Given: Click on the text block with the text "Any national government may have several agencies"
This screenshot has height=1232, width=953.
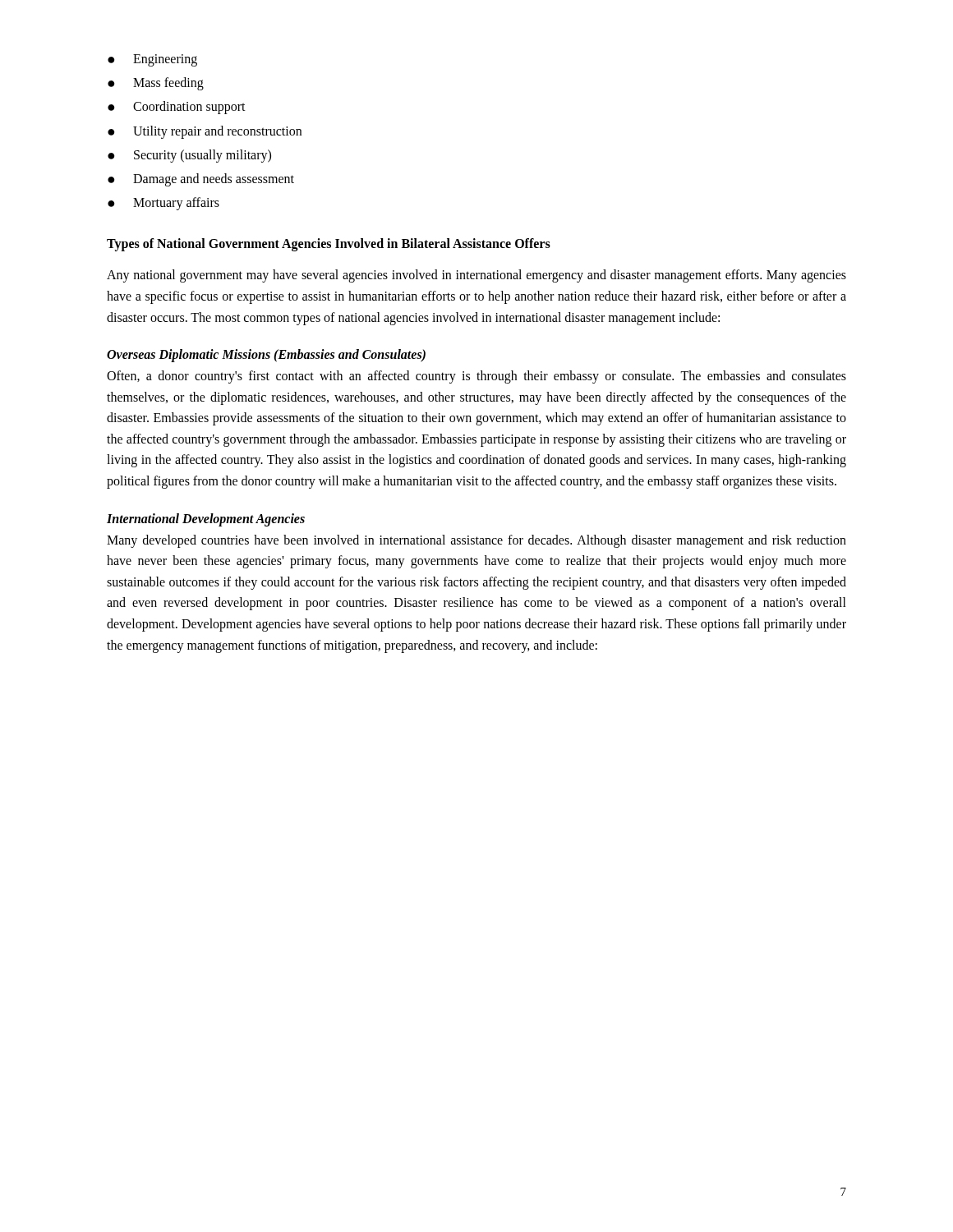Looking at the screenshot, I should click(x=476, y=296).
